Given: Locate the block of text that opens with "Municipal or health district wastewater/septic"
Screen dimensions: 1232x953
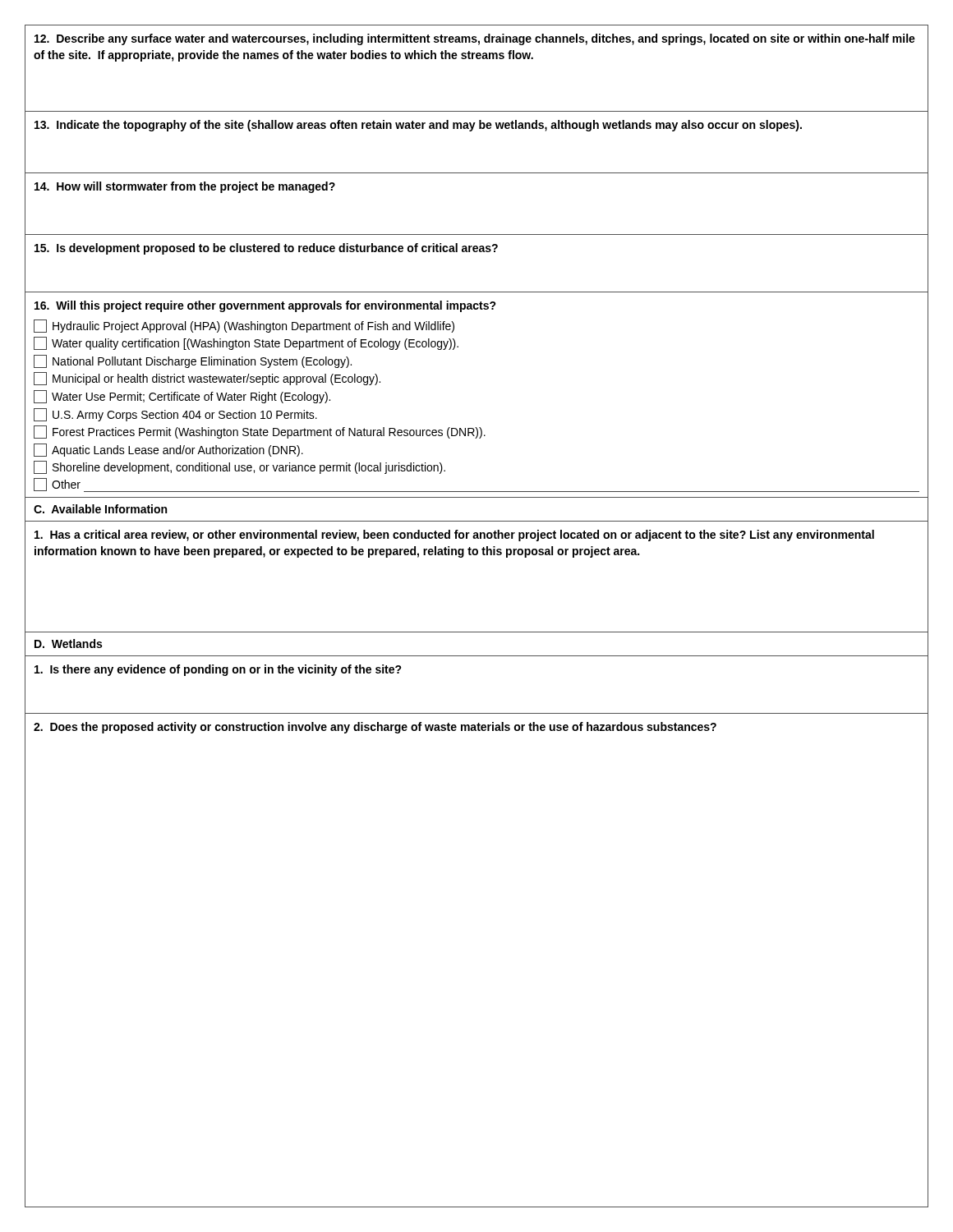Looking at the screenshot, I should (x=208, y=380).
